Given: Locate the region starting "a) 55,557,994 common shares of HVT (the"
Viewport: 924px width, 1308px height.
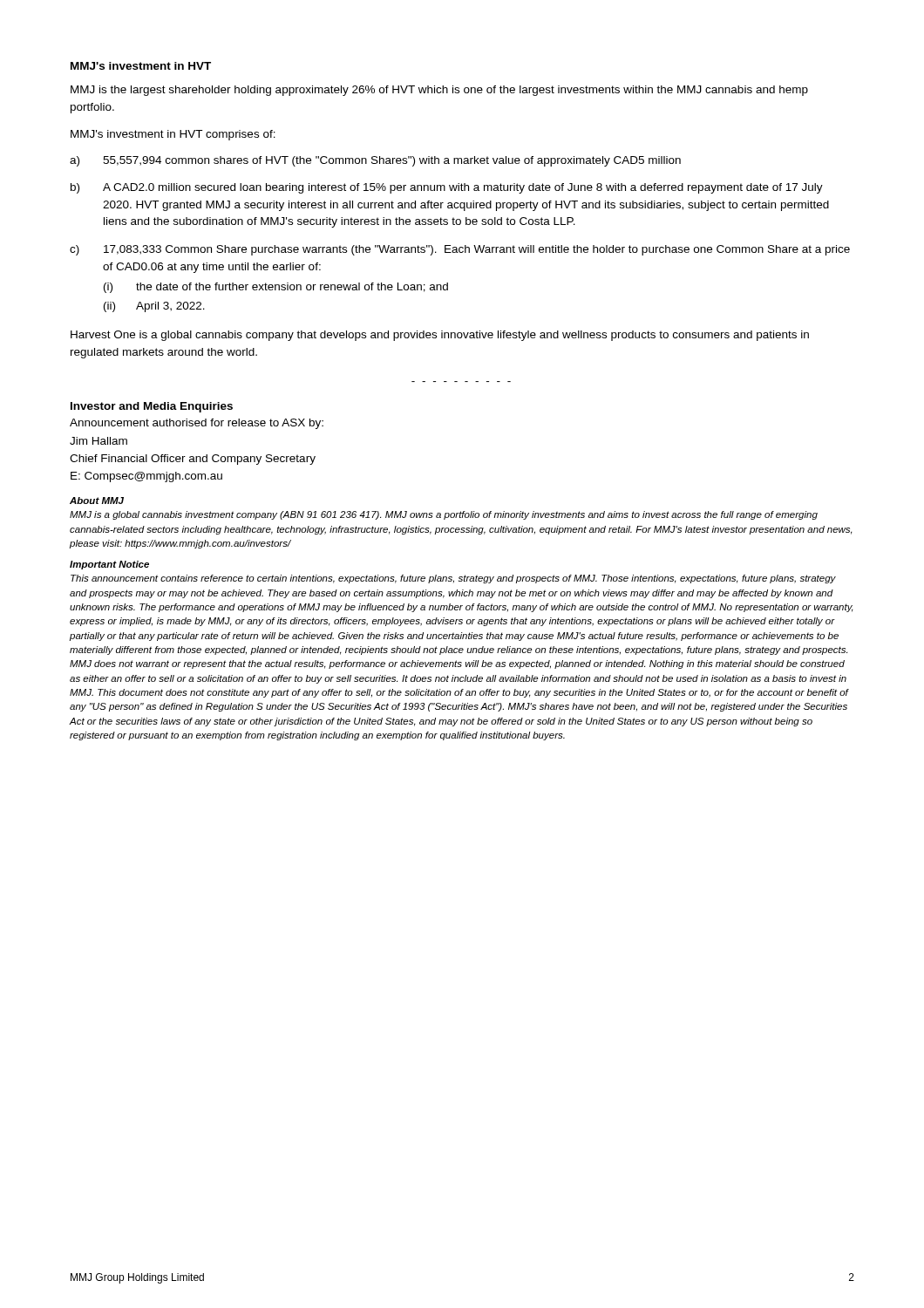Looking at the screenshot, I should click(462, 160).
